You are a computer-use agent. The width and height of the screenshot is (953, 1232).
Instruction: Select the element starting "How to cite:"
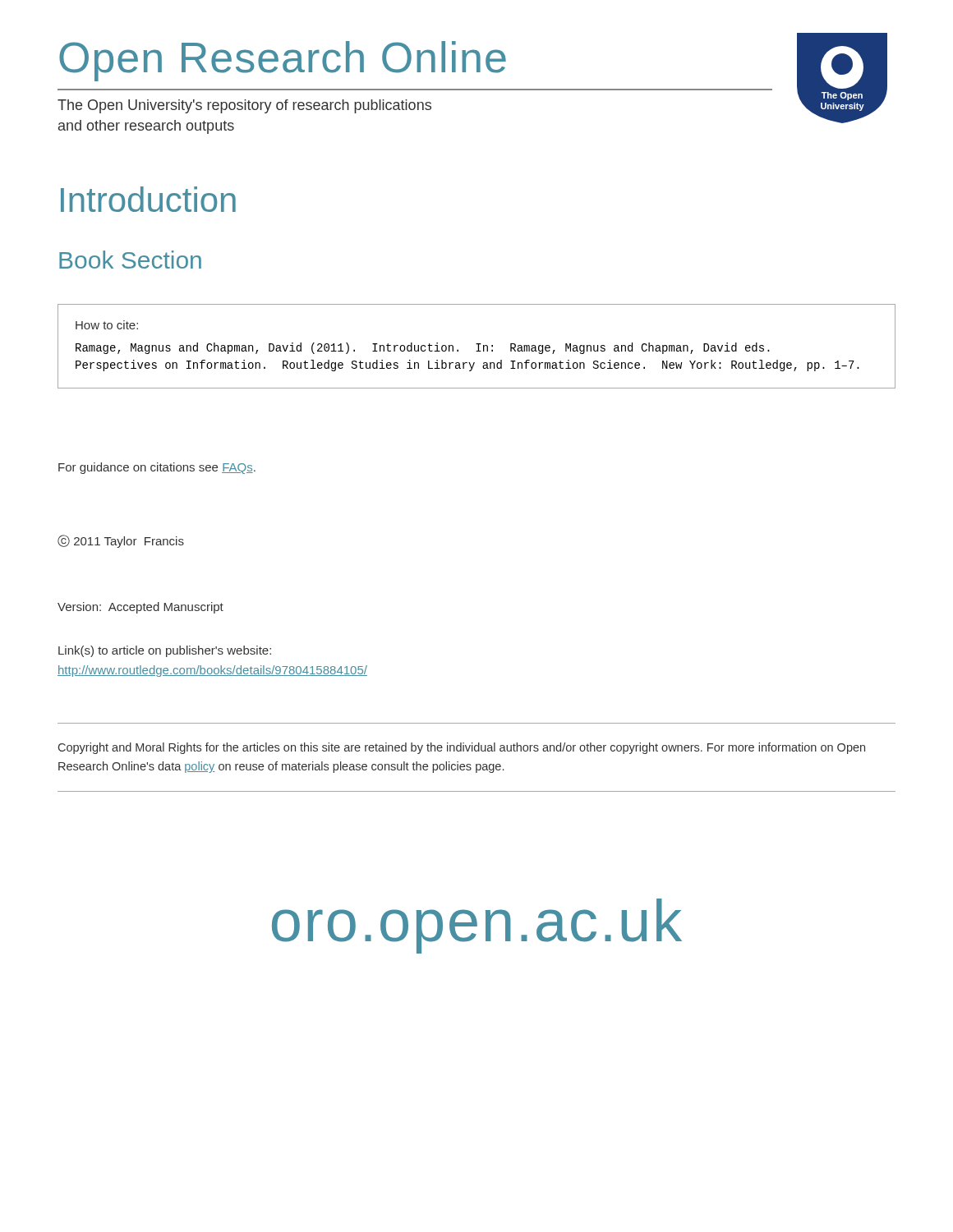click(107, 325)
